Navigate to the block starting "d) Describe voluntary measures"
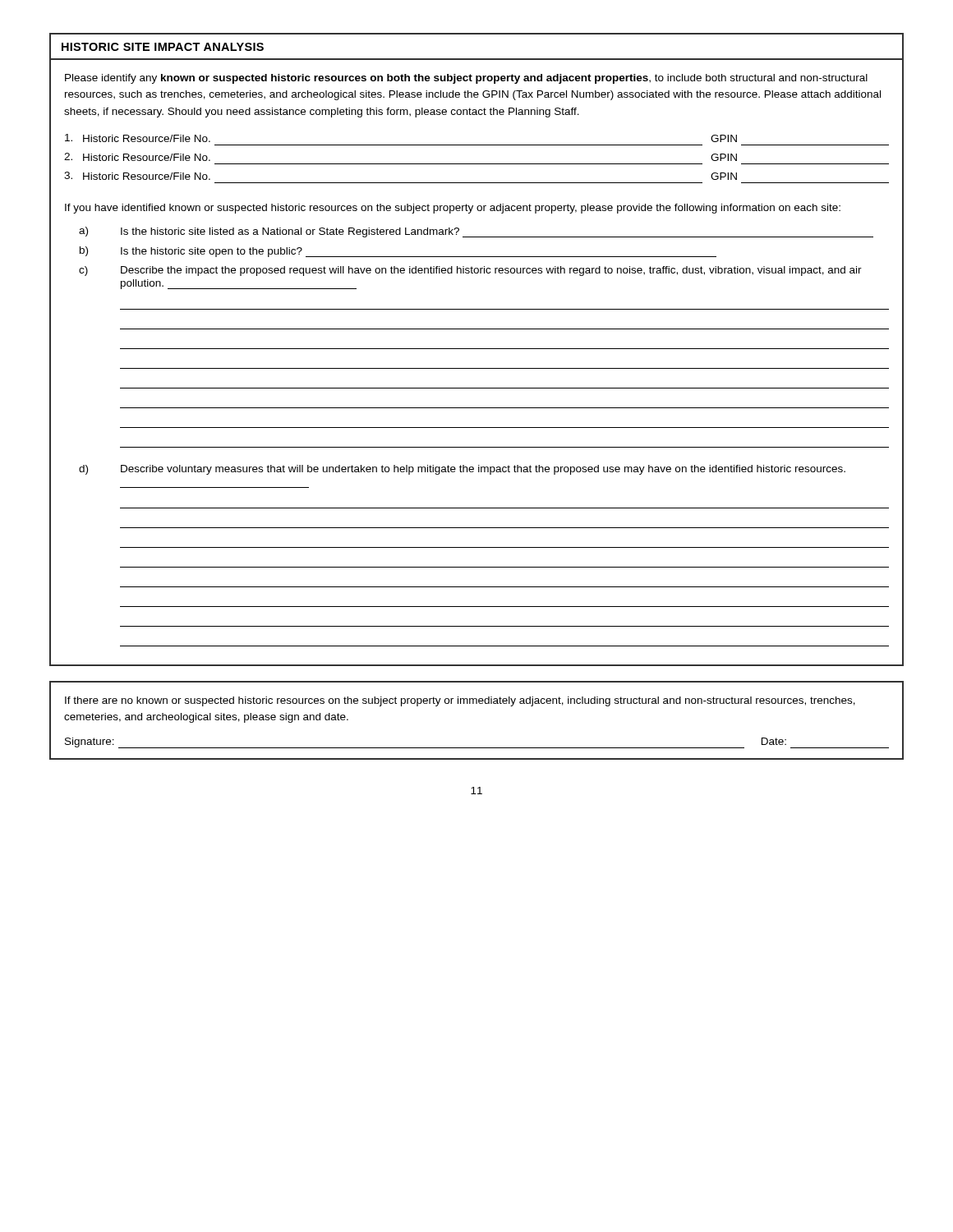 [476, 554]
